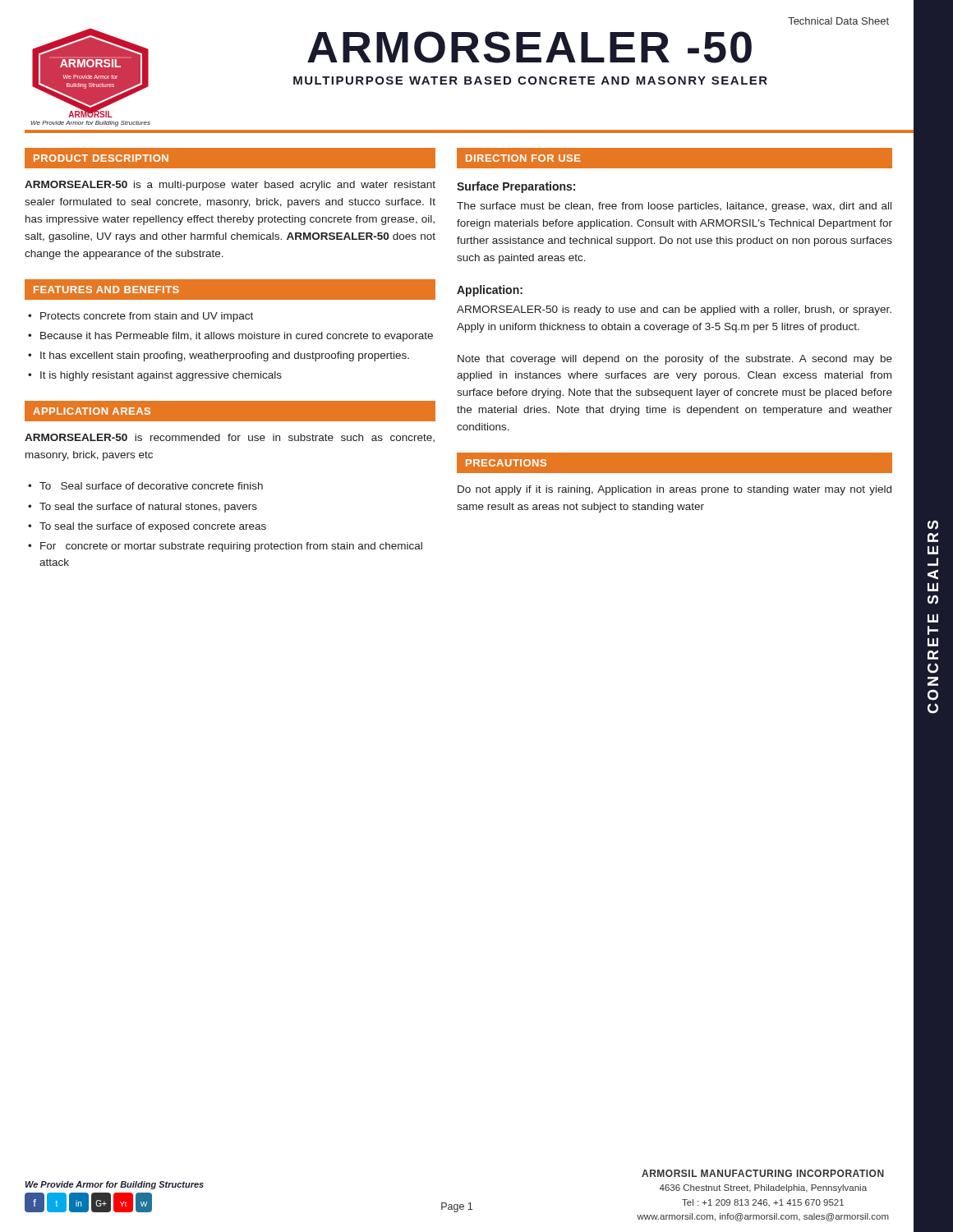Find the list item containing "To Seal surface of decorative"
The width and height of the screenshot is (953, 1232).
pos(151,486)
